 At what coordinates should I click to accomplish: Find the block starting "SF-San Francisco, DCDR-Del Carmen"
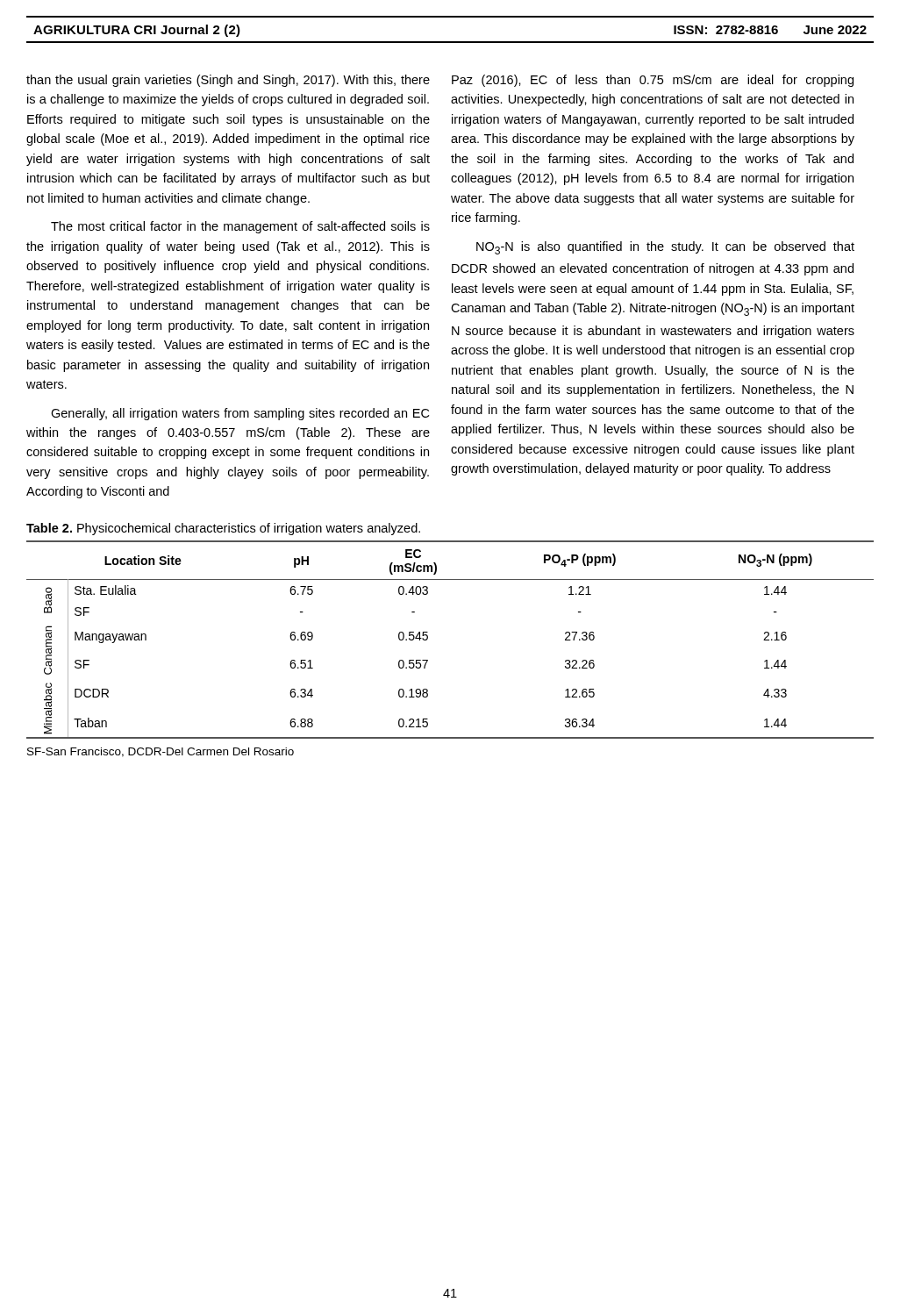click(x=160, y=752)
